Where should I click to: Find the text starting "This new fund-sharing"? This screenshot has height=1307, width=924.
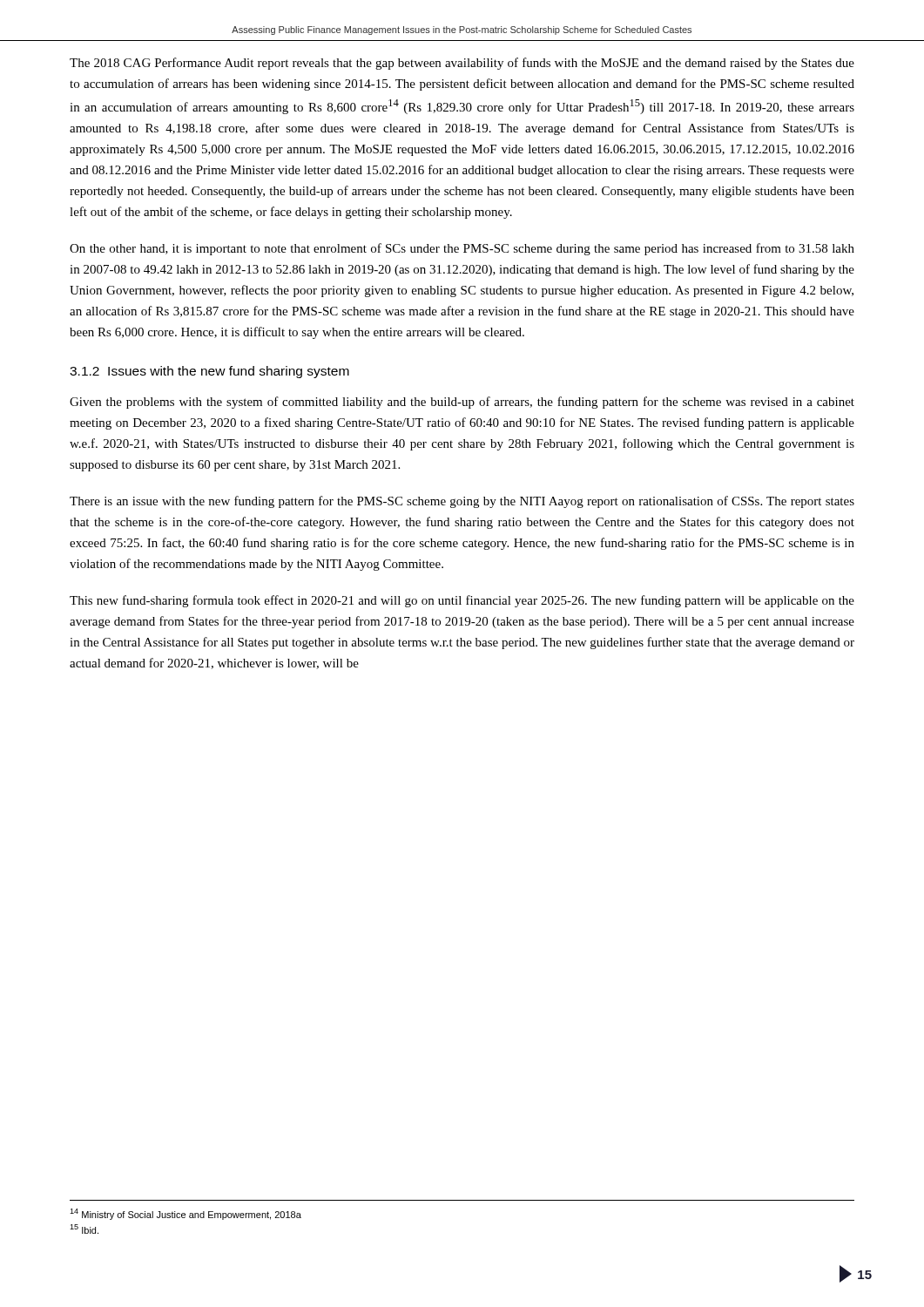click(x=462, y=632)
